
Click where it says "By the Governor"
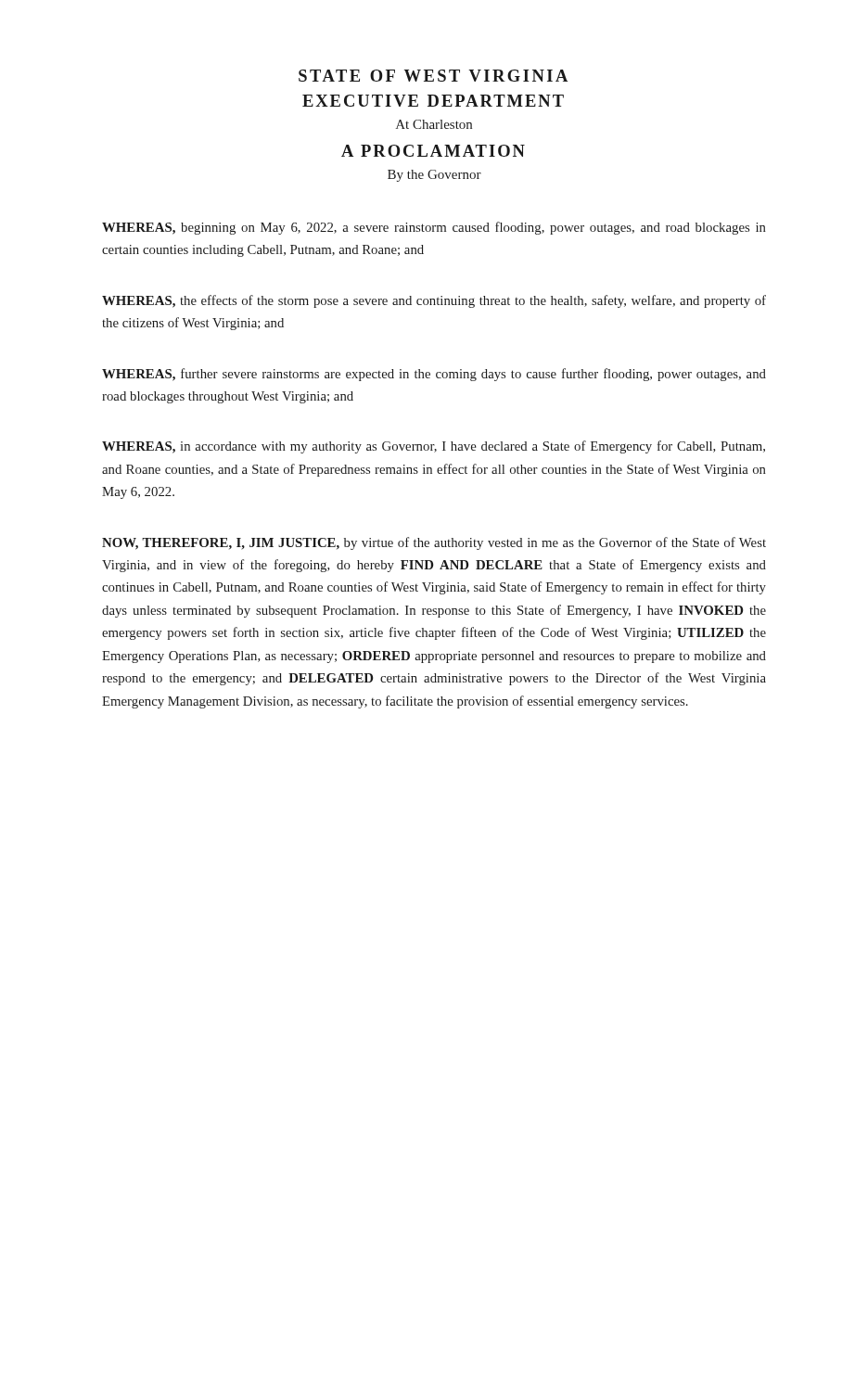[x=434, y=174]
